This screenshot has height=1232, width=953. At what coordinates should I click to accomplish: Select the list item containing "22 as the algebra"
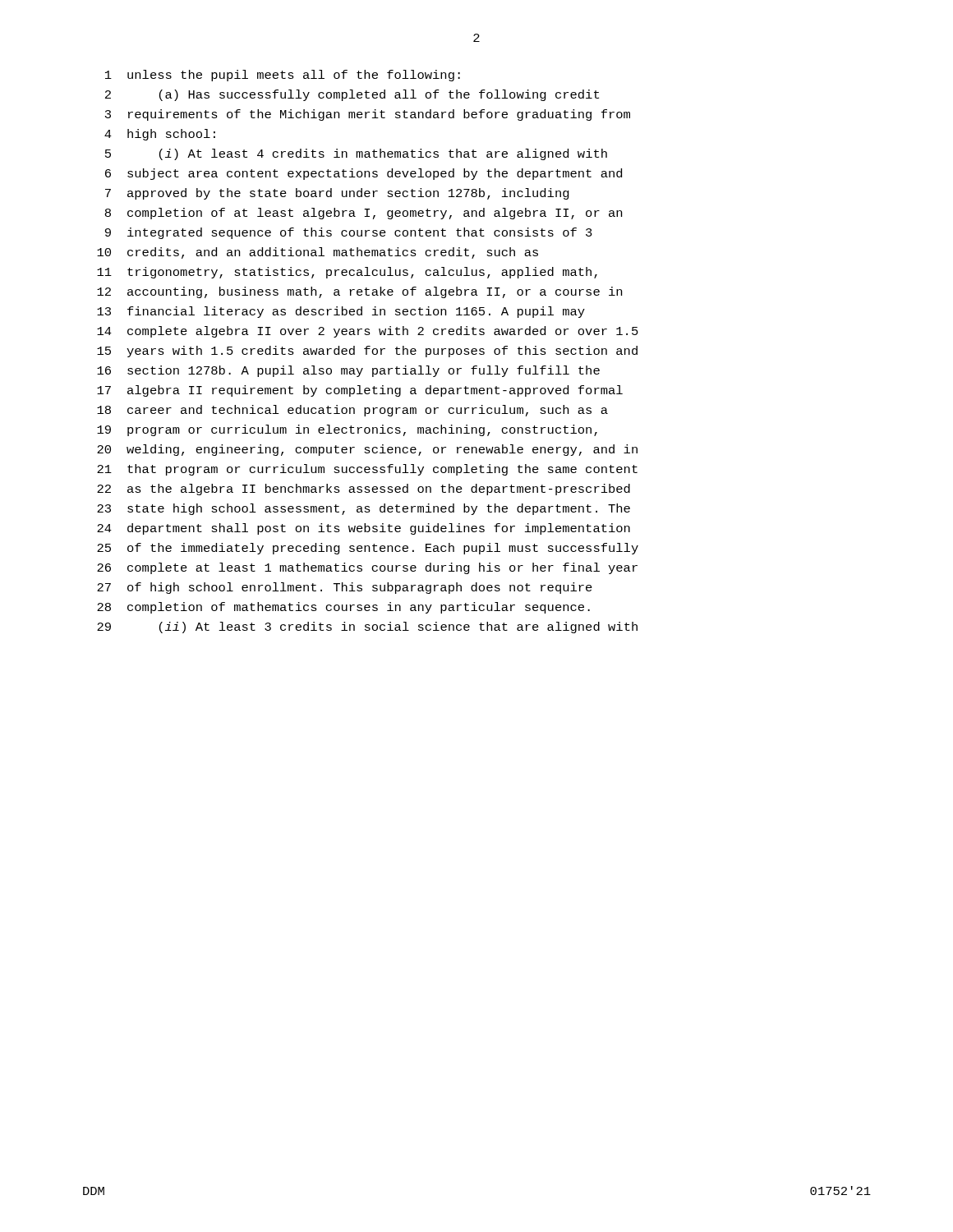pos(476,490)
